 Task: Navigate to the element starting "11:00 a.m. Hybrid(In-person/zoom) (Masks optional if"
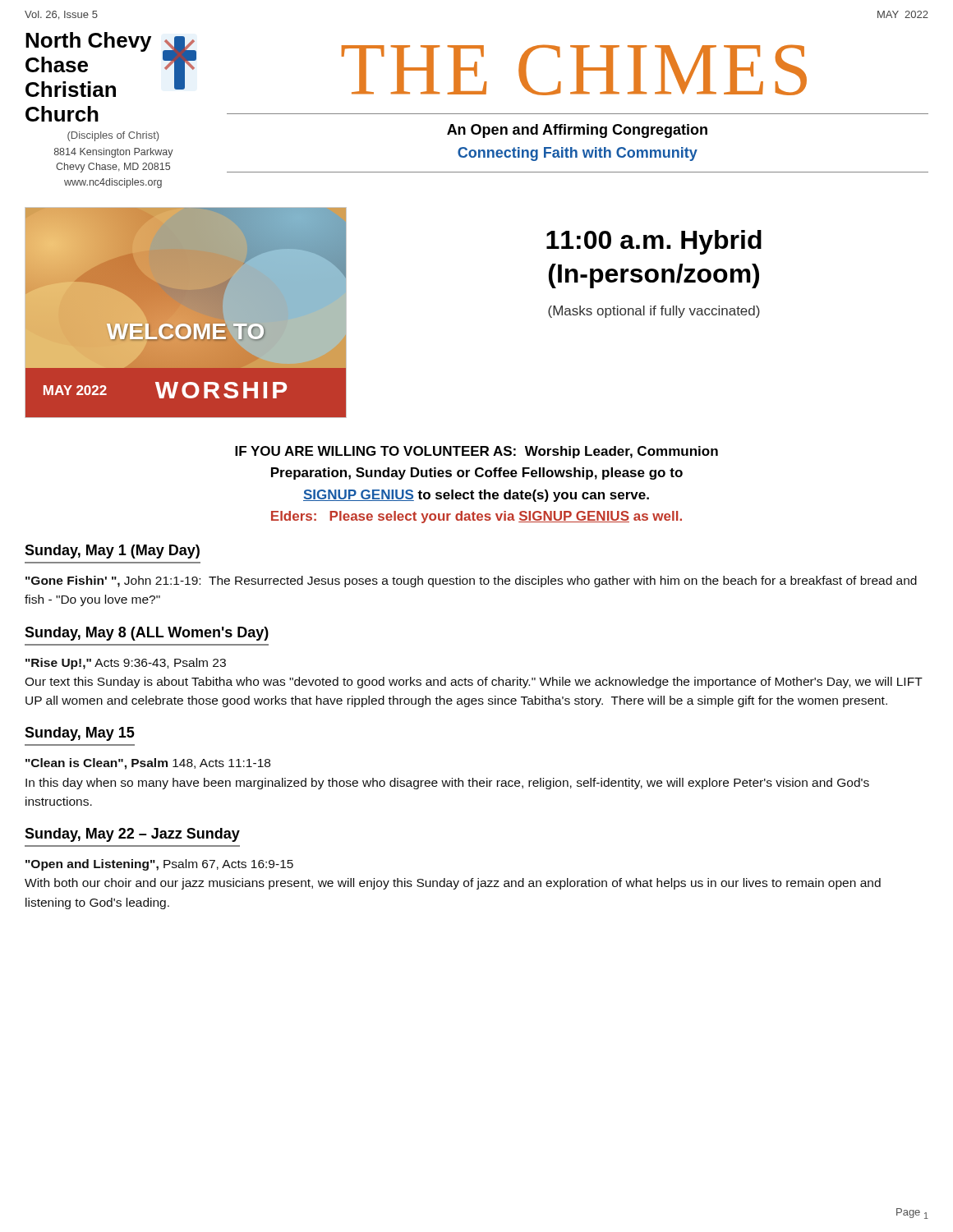[x=654, y=271]
